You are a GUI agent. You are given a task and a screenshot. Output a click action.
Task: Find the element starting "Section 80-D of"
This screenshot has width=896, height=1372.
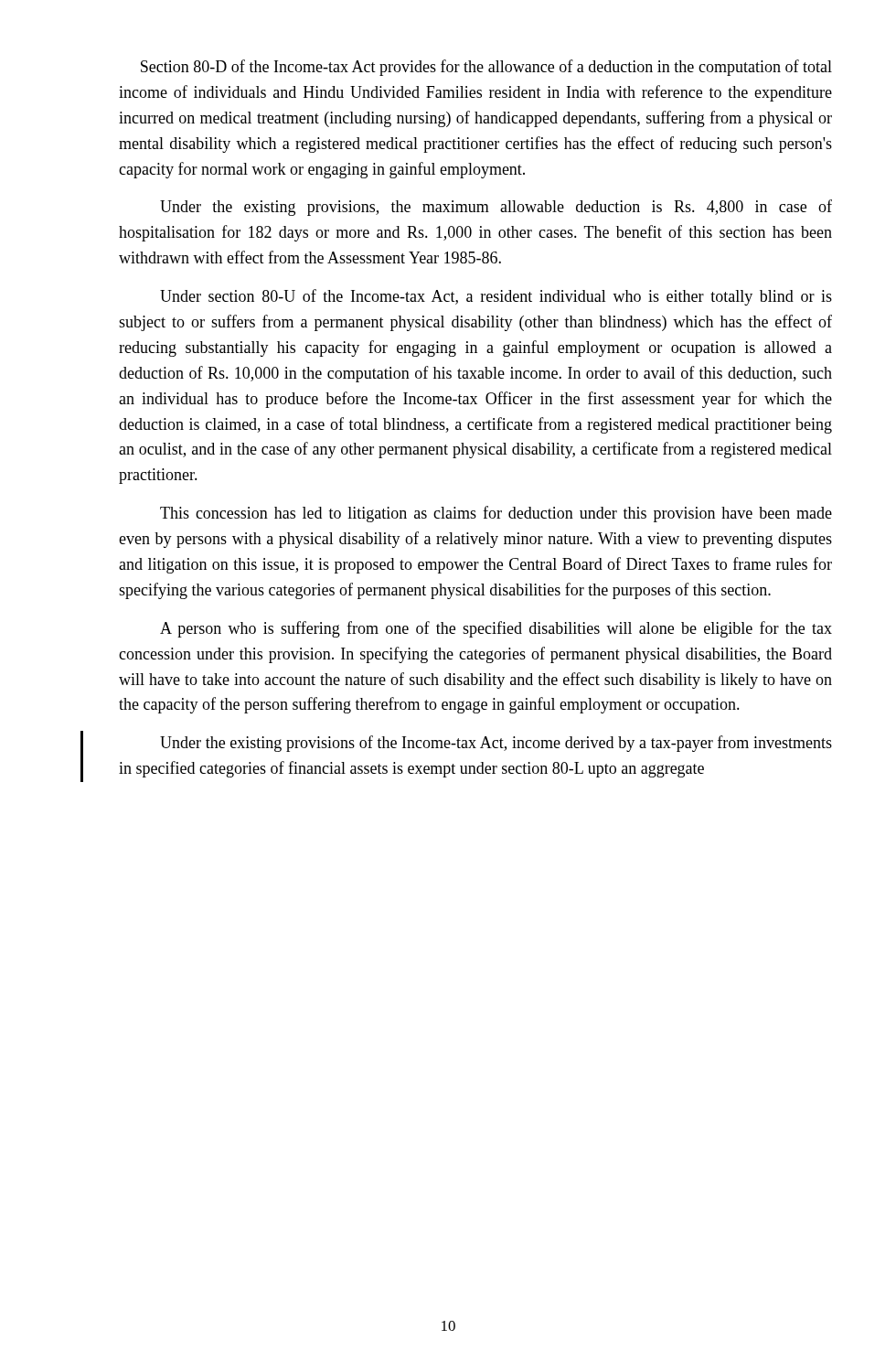[x=475, y=119]
